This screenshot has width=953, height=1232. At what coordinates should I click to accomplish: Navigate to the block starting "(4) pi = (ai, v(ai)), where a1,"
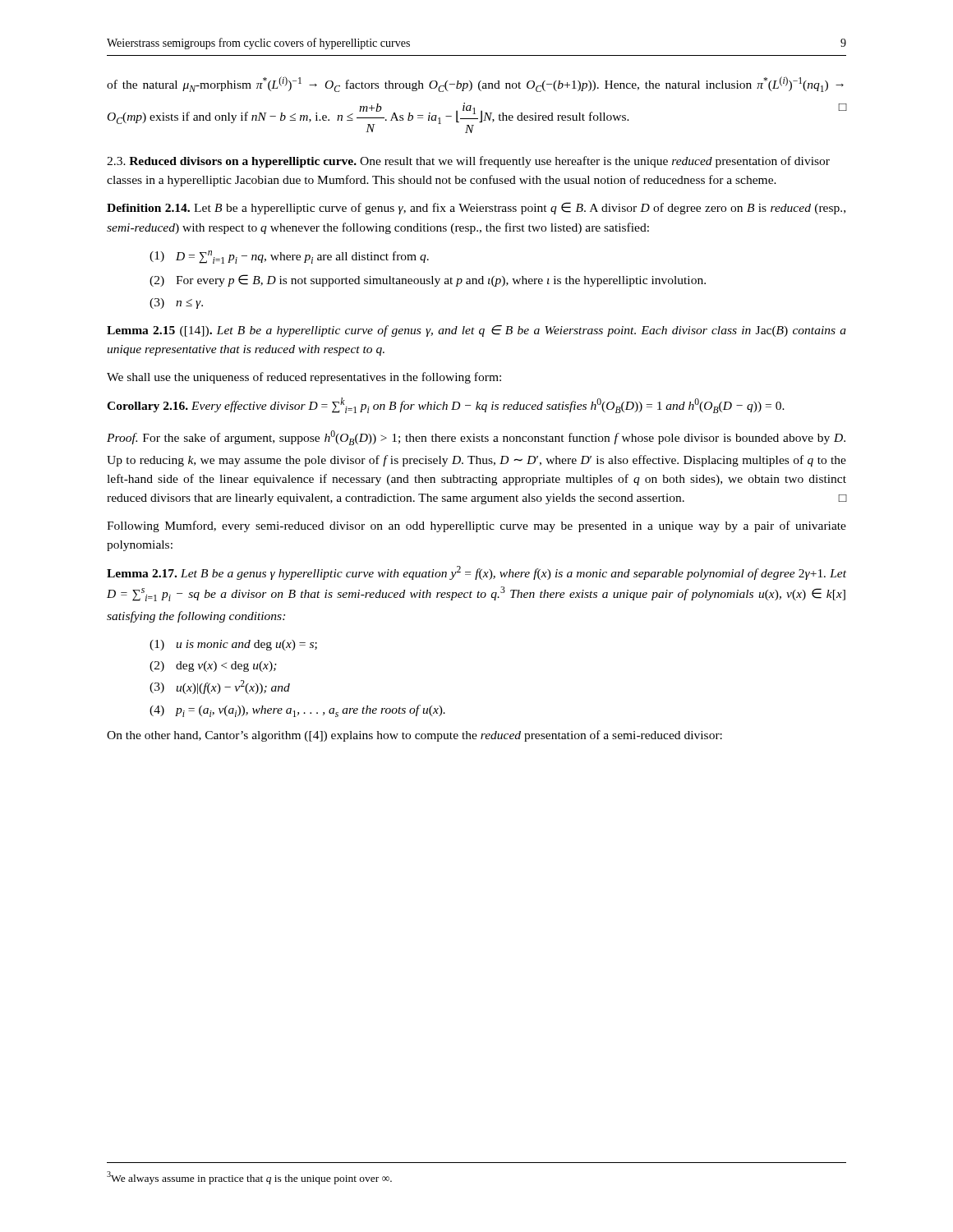point(298,711)
